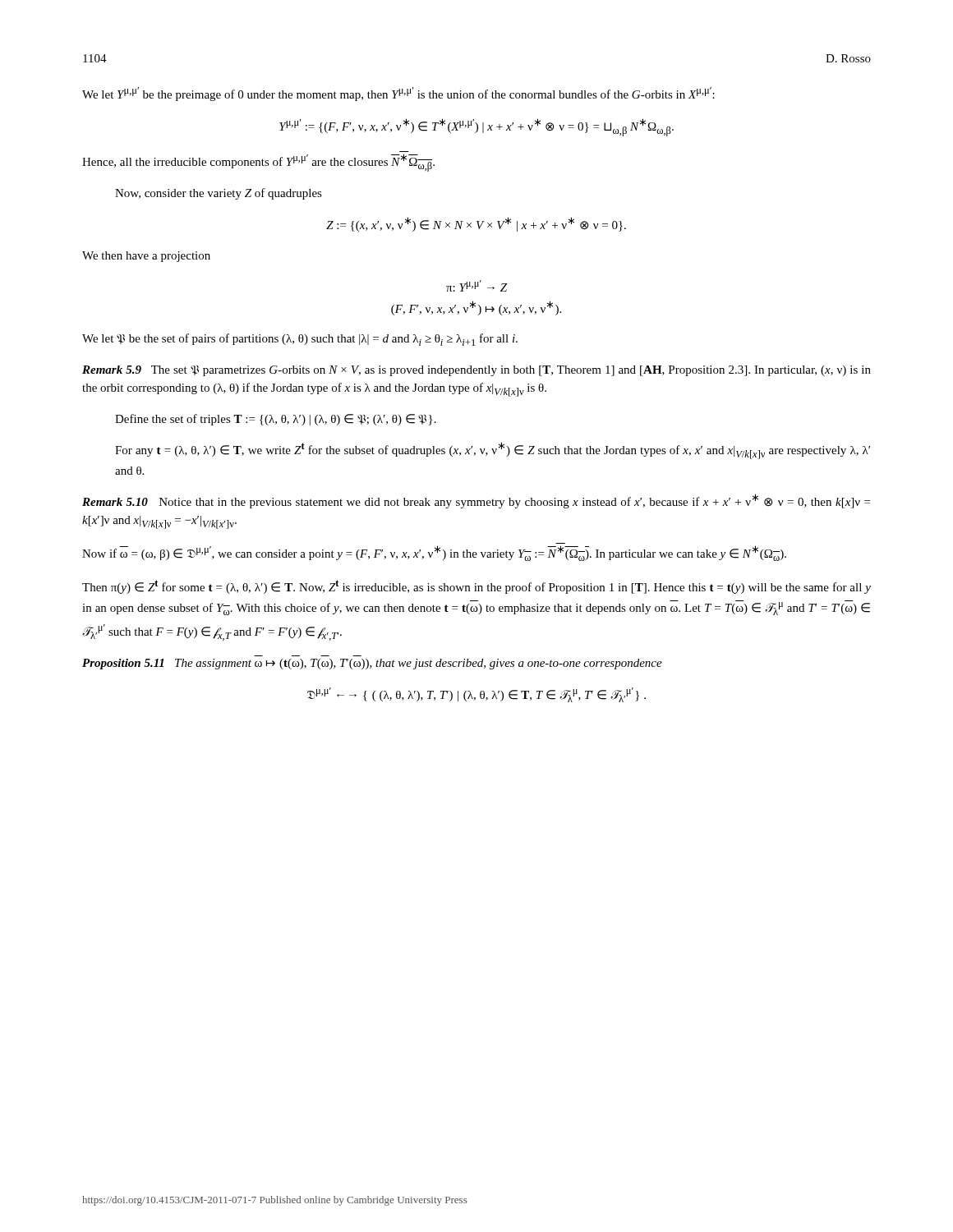Point to the block starting "π: Yμ,μ′ →"
The width and height of the screenshot is (953, 1232).
(x=476, y=296)
